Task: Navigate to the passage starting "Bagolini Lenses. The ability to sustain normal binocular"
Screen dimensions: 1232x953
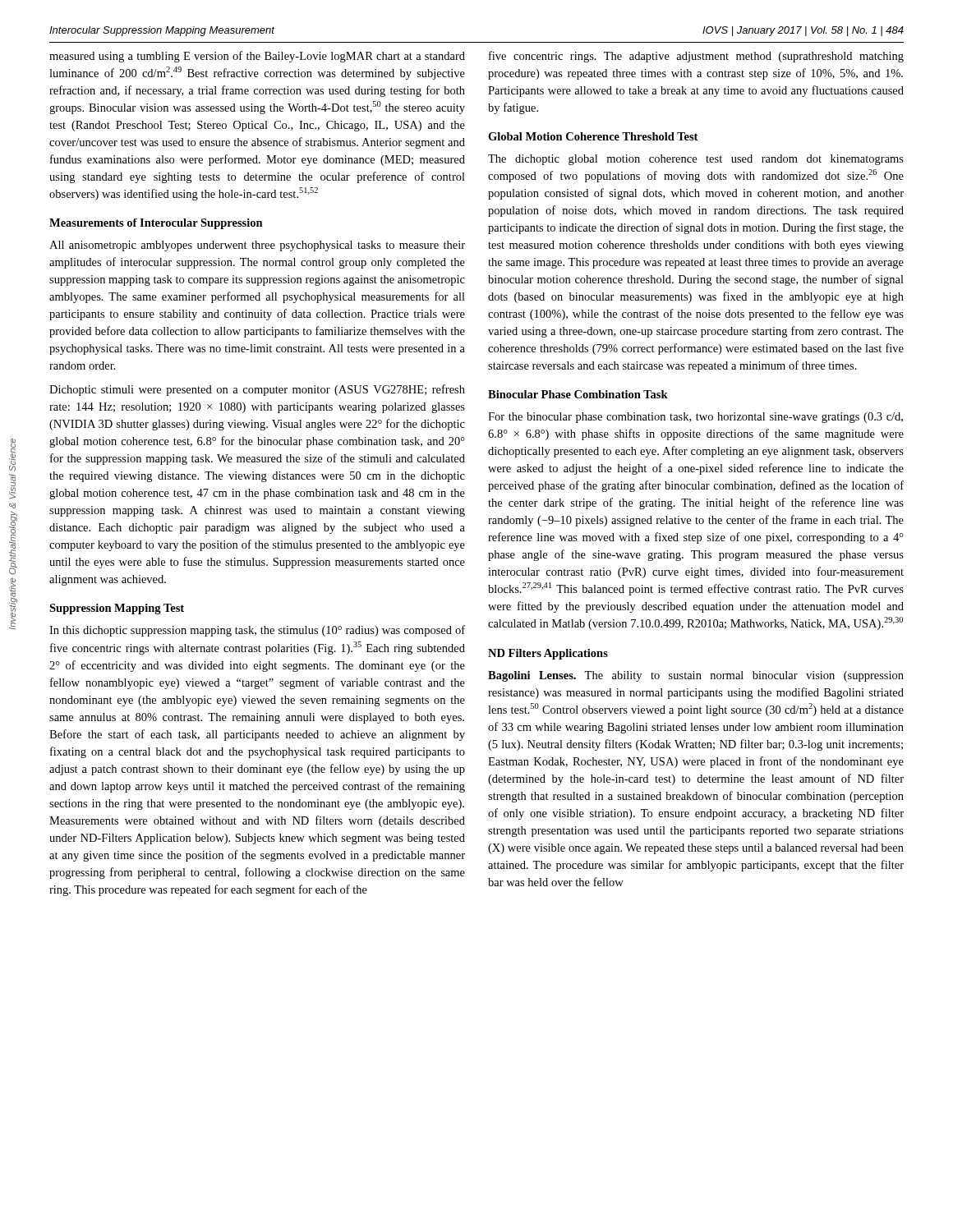Action: coord(696,779)
